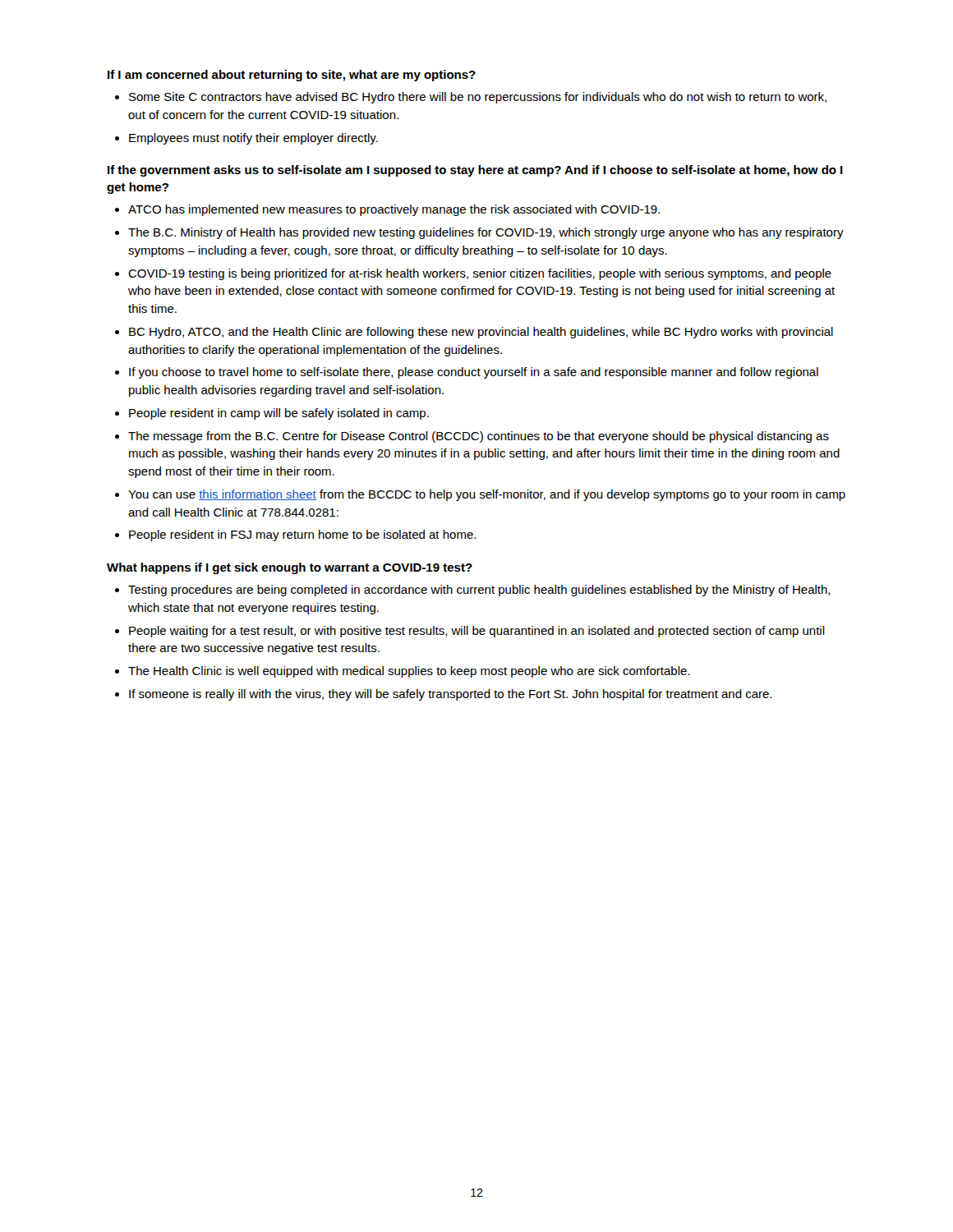The height and width of the screenshot is (1232, 953).
Task: Point to the block beginning "People resident in camp will be safely isolated"
Action: click(279, 413)
